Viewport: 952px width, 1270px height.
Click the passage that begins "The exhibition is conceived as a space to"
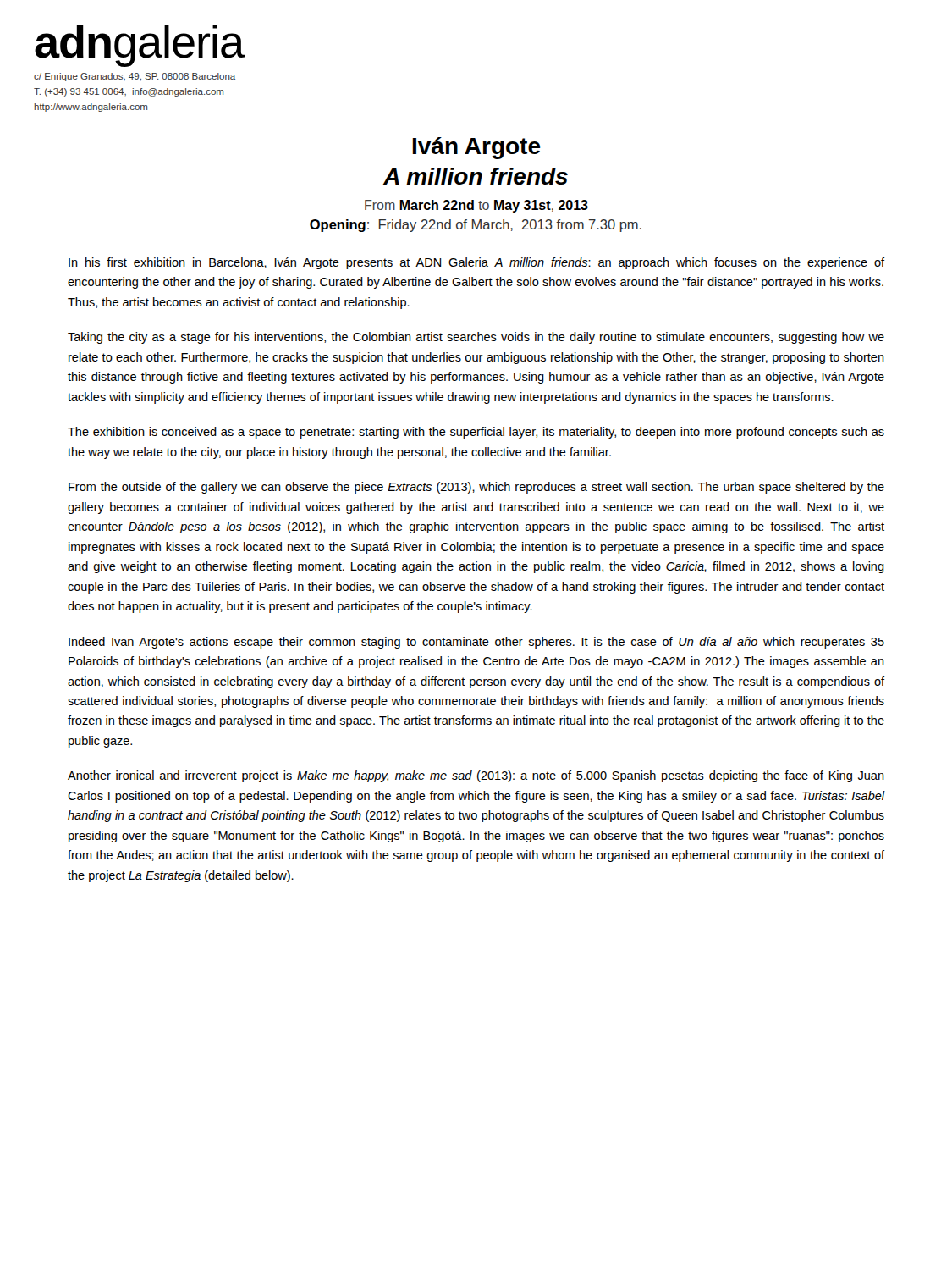(x=476, y=443)
